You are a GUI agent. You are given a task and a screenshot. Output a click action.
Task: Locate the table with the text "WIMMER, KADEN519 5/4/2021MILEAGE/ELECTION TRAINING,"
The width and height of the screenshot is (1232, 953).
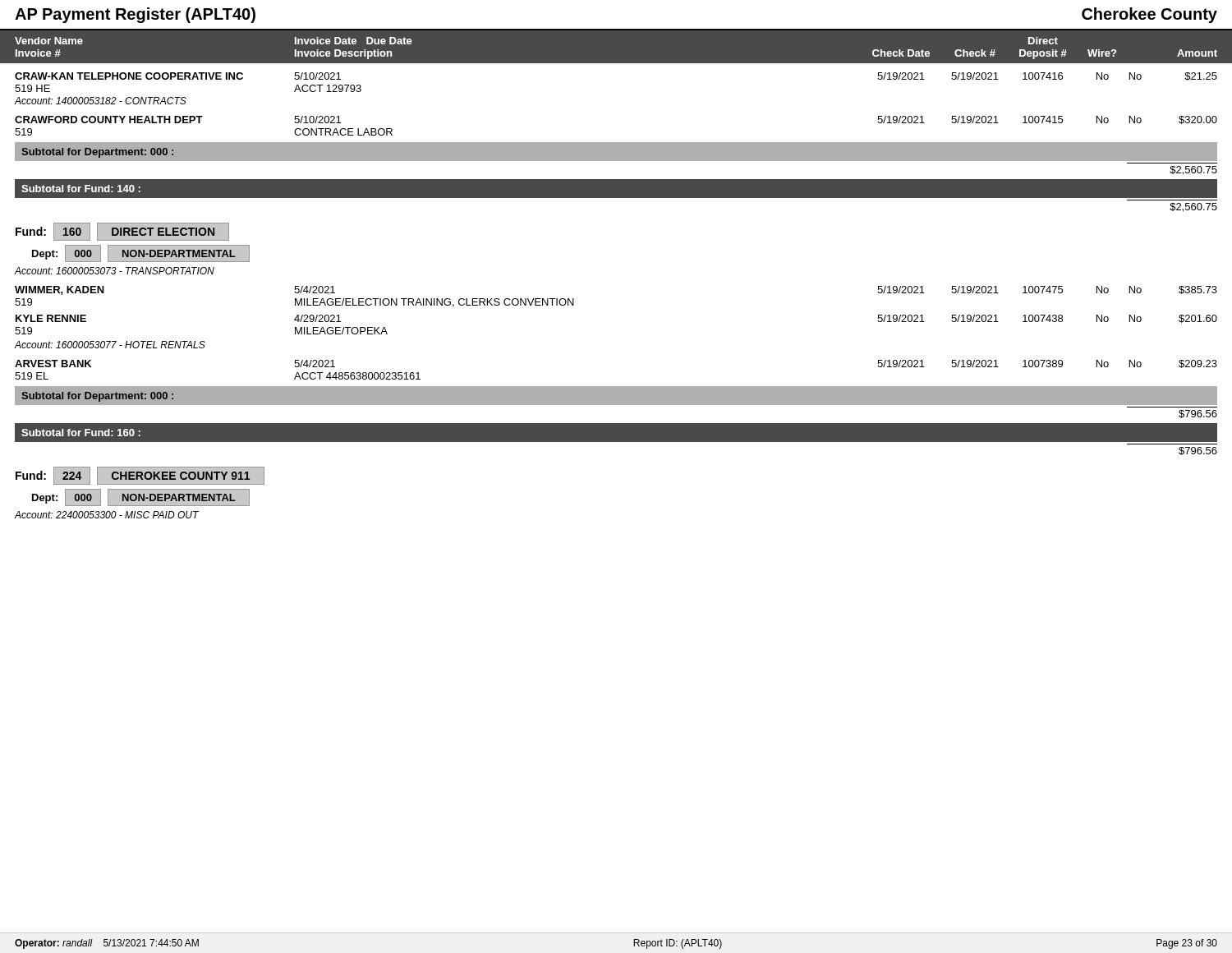pos(616,309)
